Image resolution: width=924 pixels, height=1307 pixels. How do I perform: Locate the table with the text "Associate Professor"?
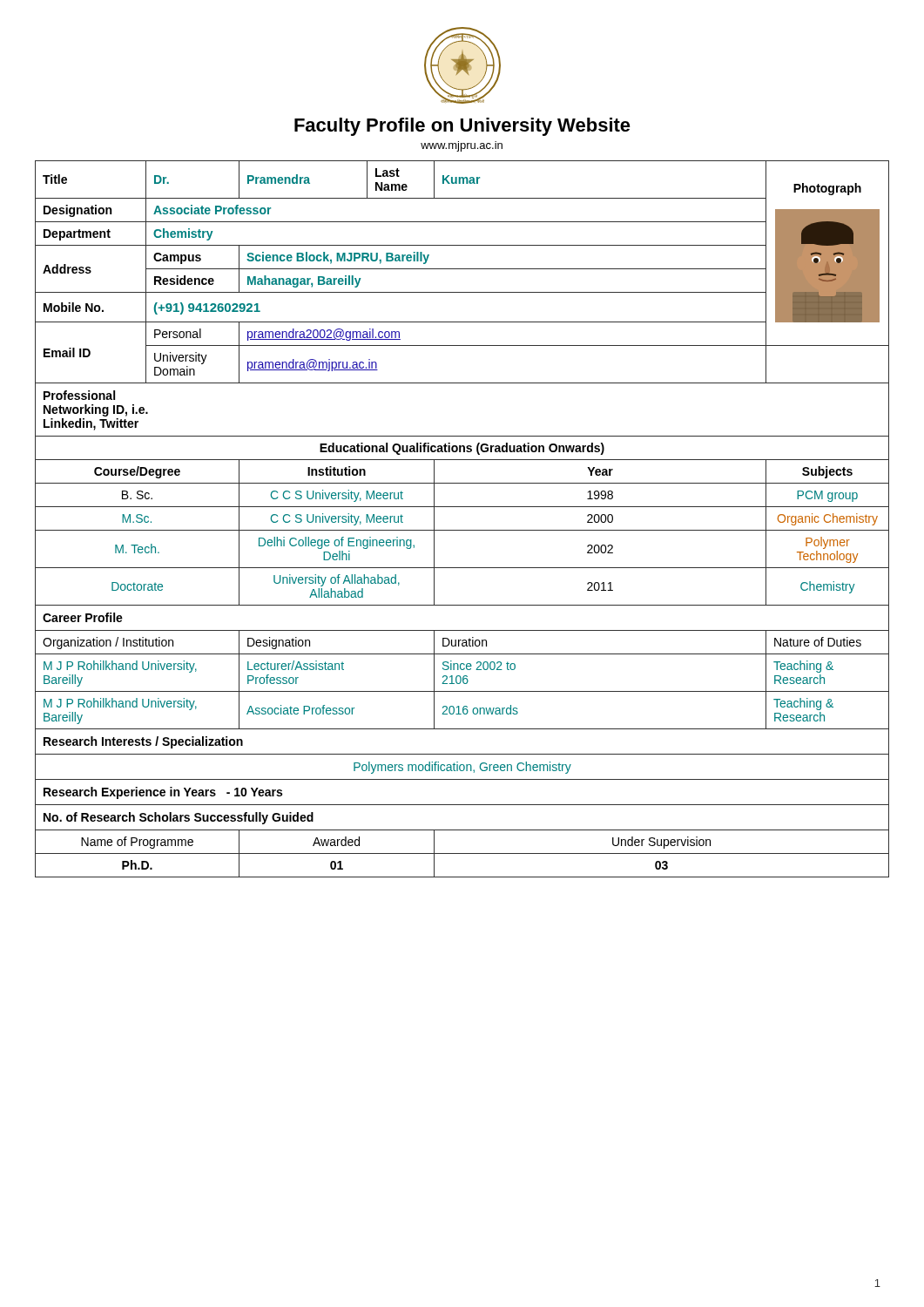(x=462, y=519)
